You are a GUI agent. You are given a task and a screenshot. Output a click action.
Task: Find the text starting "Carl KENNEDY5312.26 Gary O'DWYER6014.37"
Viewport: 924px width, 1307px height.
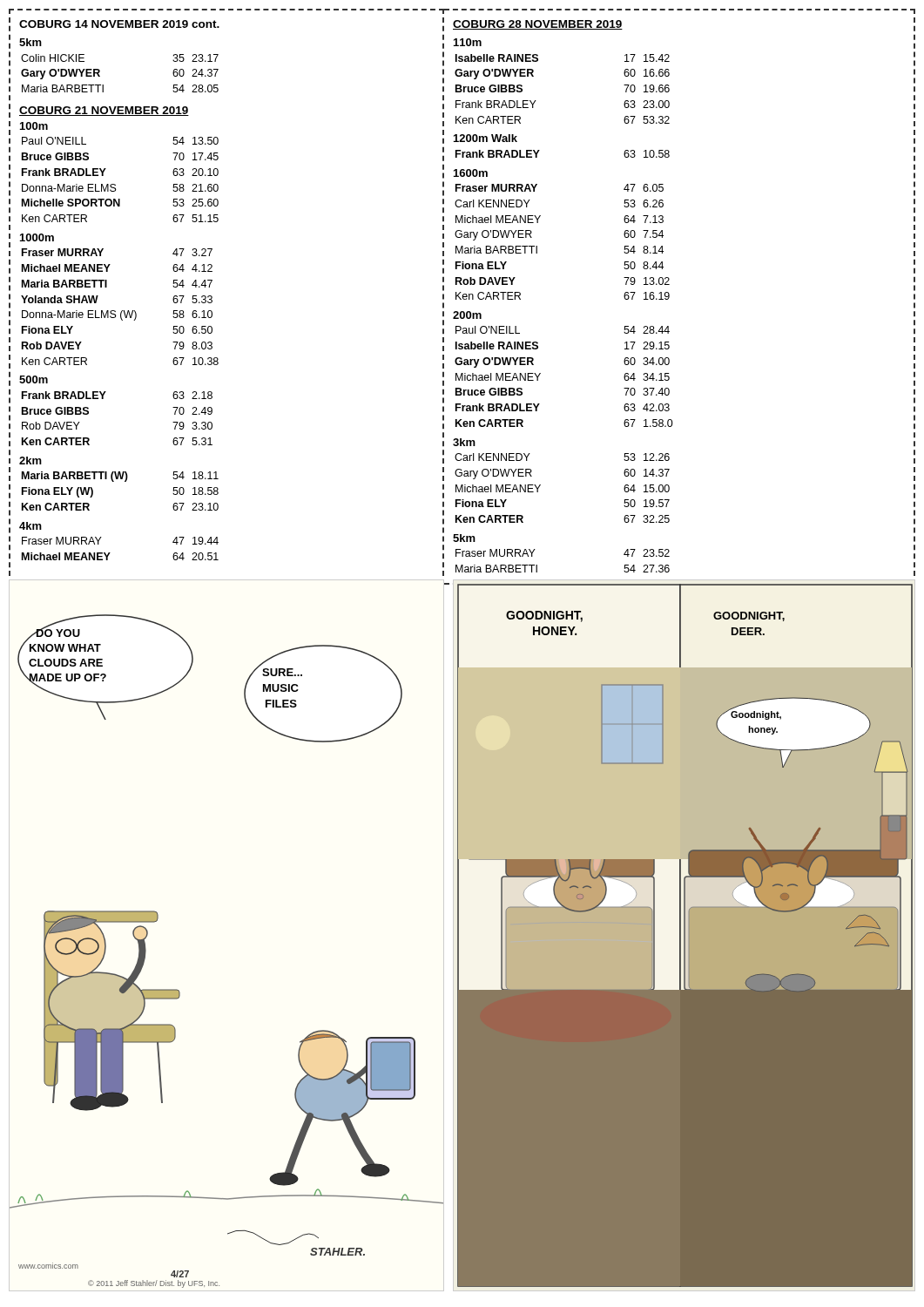pos(680,489)
